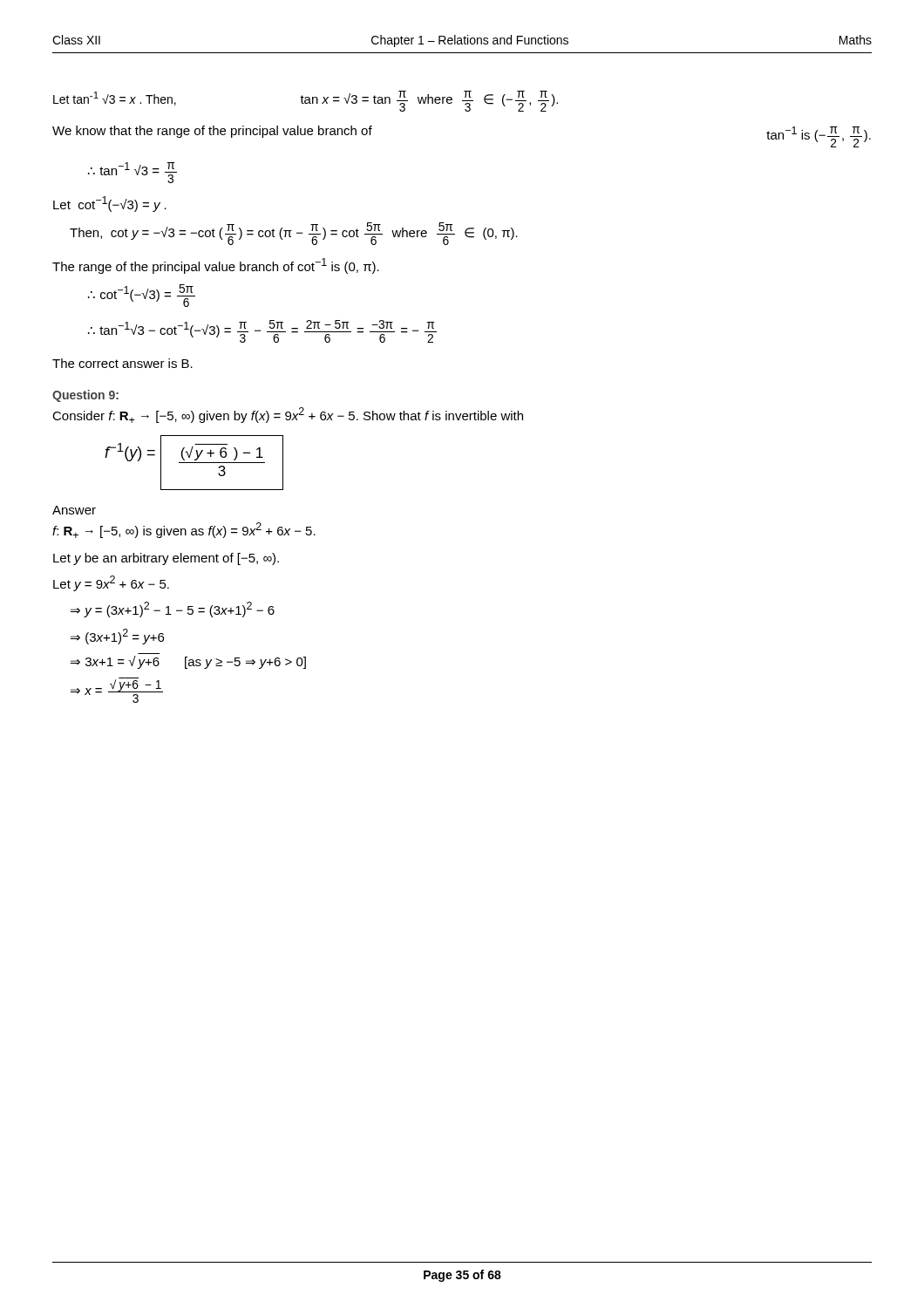Find the text with the text "Let cot−1(−√3) = y ."
924x1308 pixels.
click(x=110, y=203)
